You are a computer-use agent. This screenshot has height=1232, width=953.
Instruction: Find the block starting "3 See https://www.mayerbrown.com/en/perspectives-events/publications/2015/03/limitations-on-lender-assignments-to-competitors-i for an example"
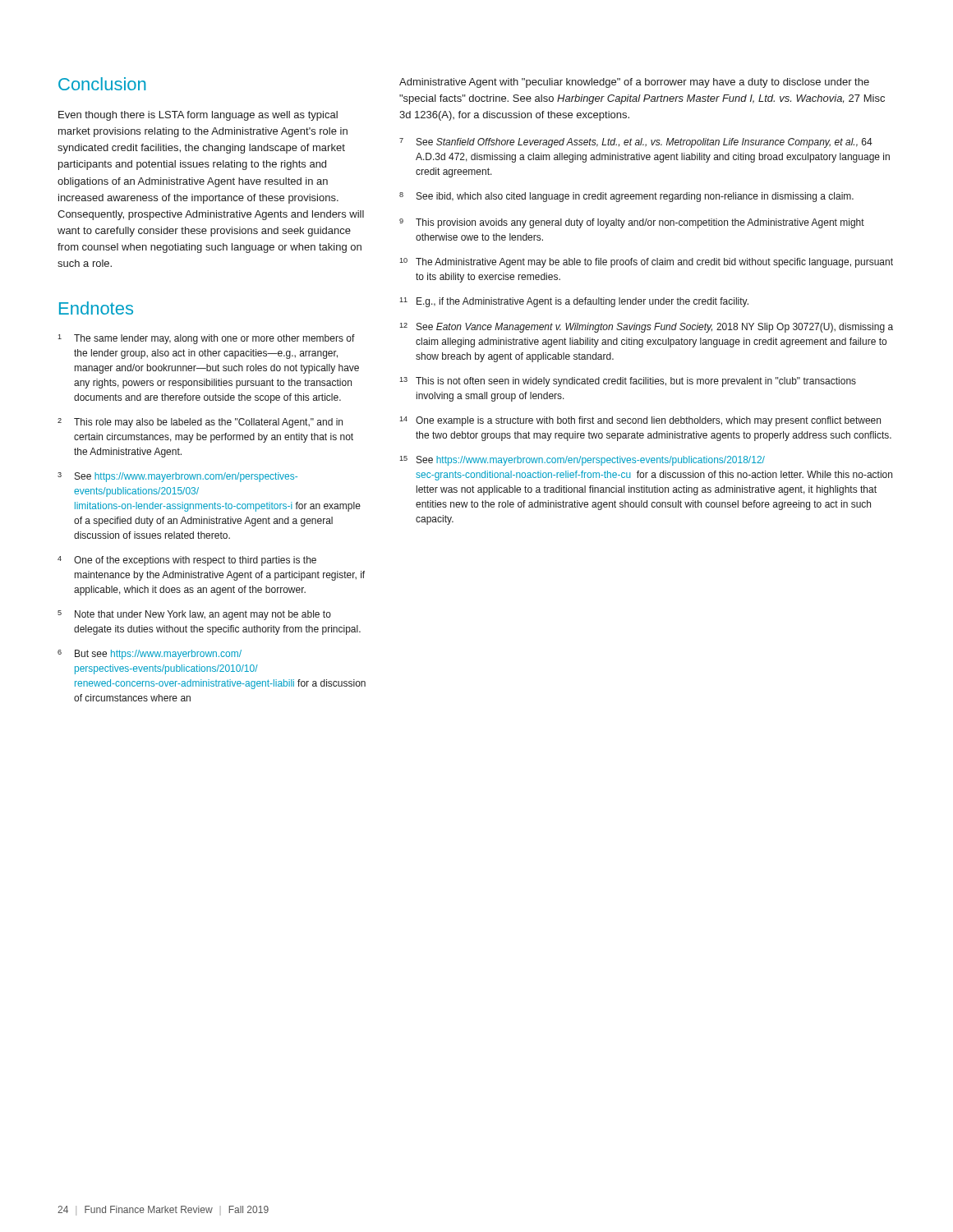[214, 506]
